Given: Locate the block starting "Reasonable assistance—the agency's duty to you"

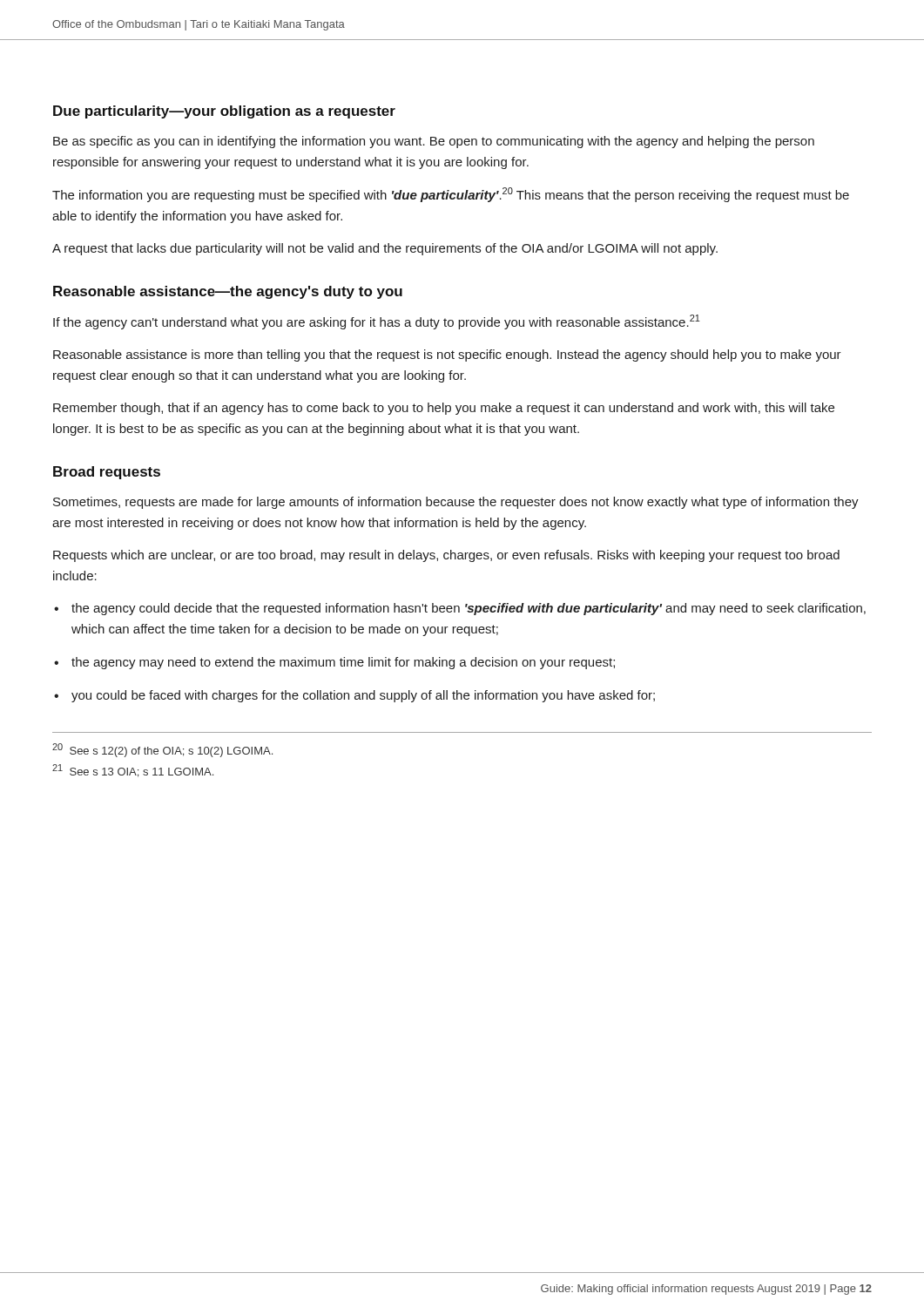Looking at the screenshot, I should (x=228, y=291).
